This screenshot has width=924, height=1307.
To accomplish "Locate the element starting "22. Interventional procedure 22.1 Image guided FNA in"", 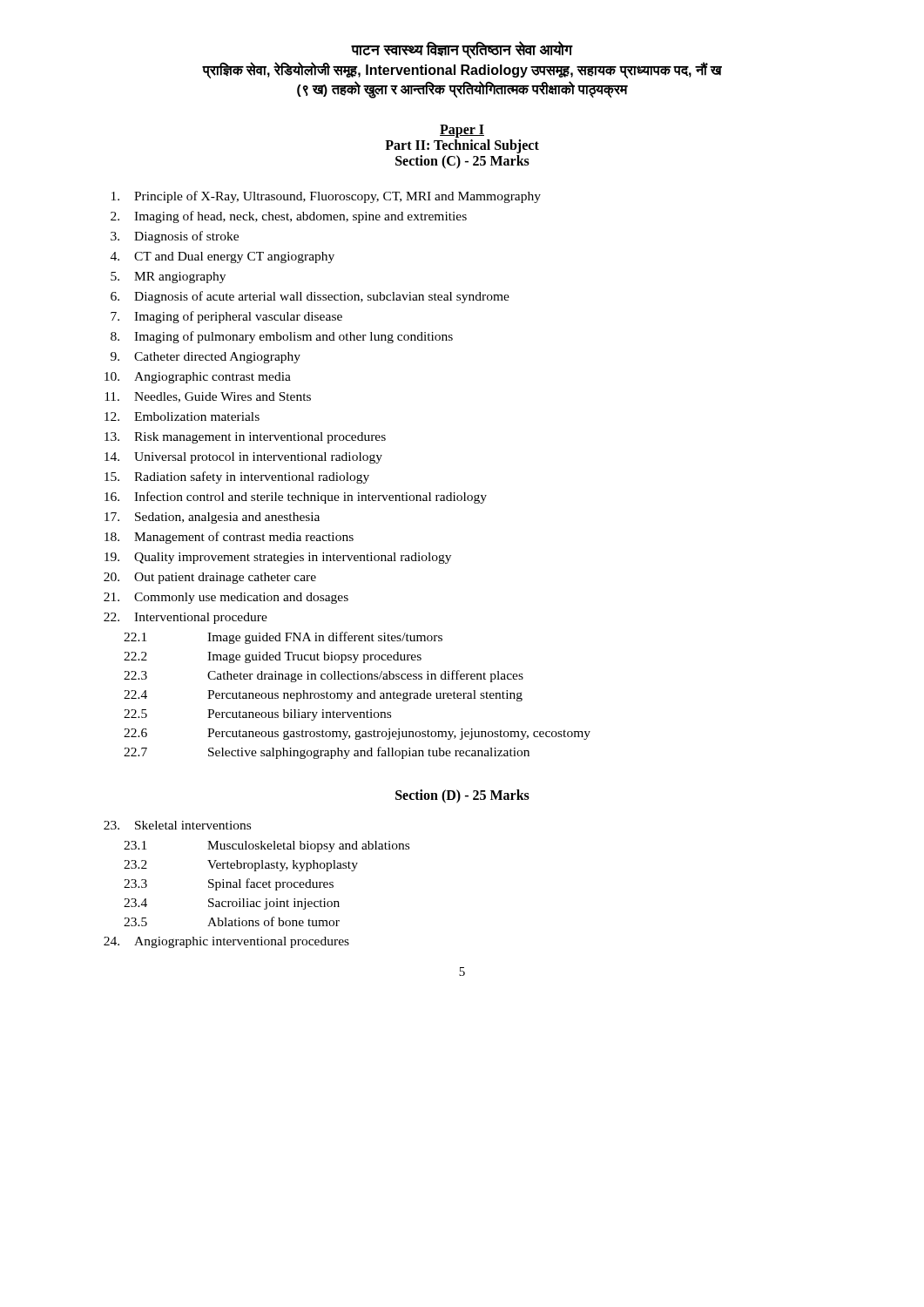I will pyautogui.click(x=462, y=684).
